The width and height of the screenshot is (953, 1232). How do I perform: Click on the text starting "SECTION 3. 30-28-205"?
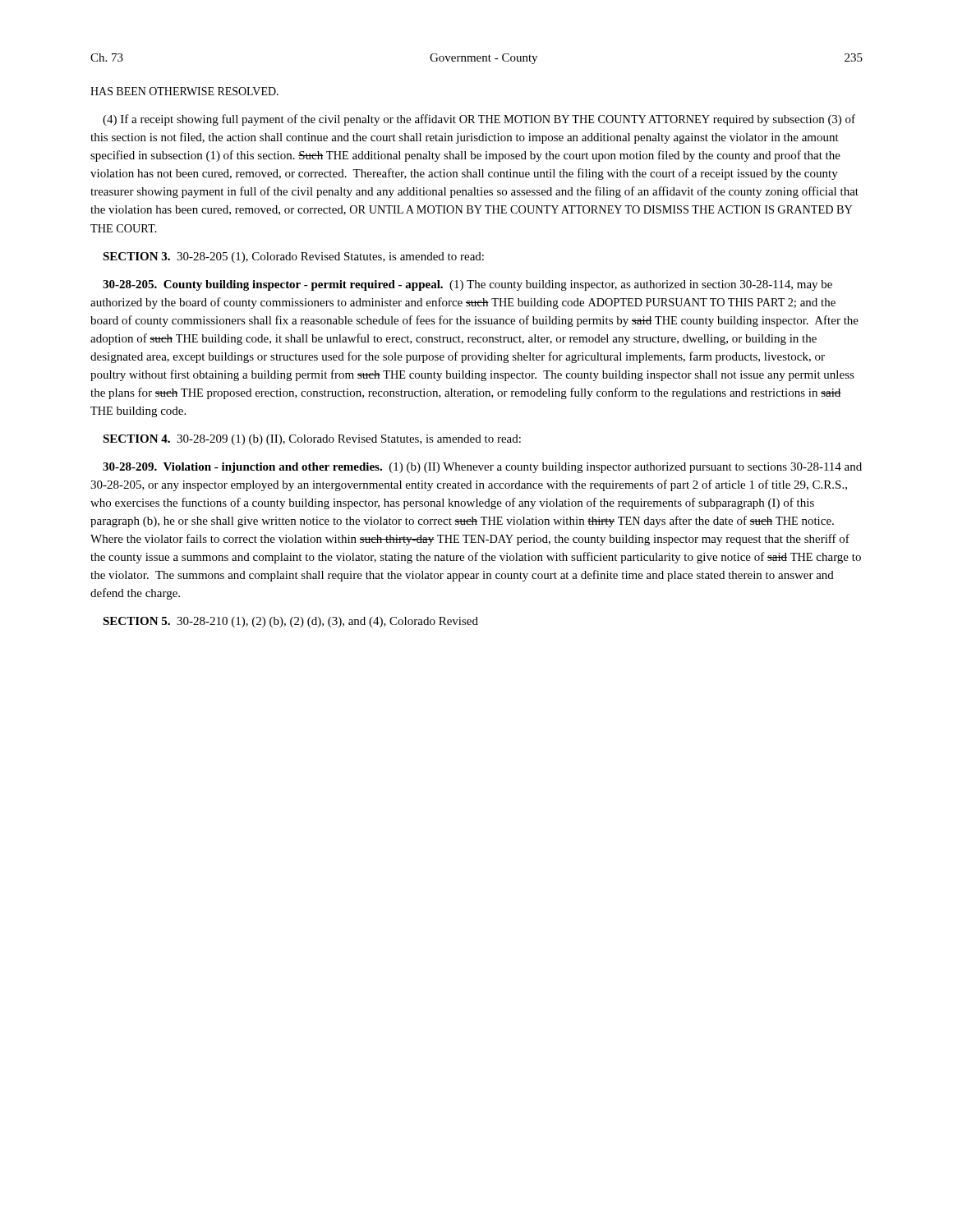288,256
